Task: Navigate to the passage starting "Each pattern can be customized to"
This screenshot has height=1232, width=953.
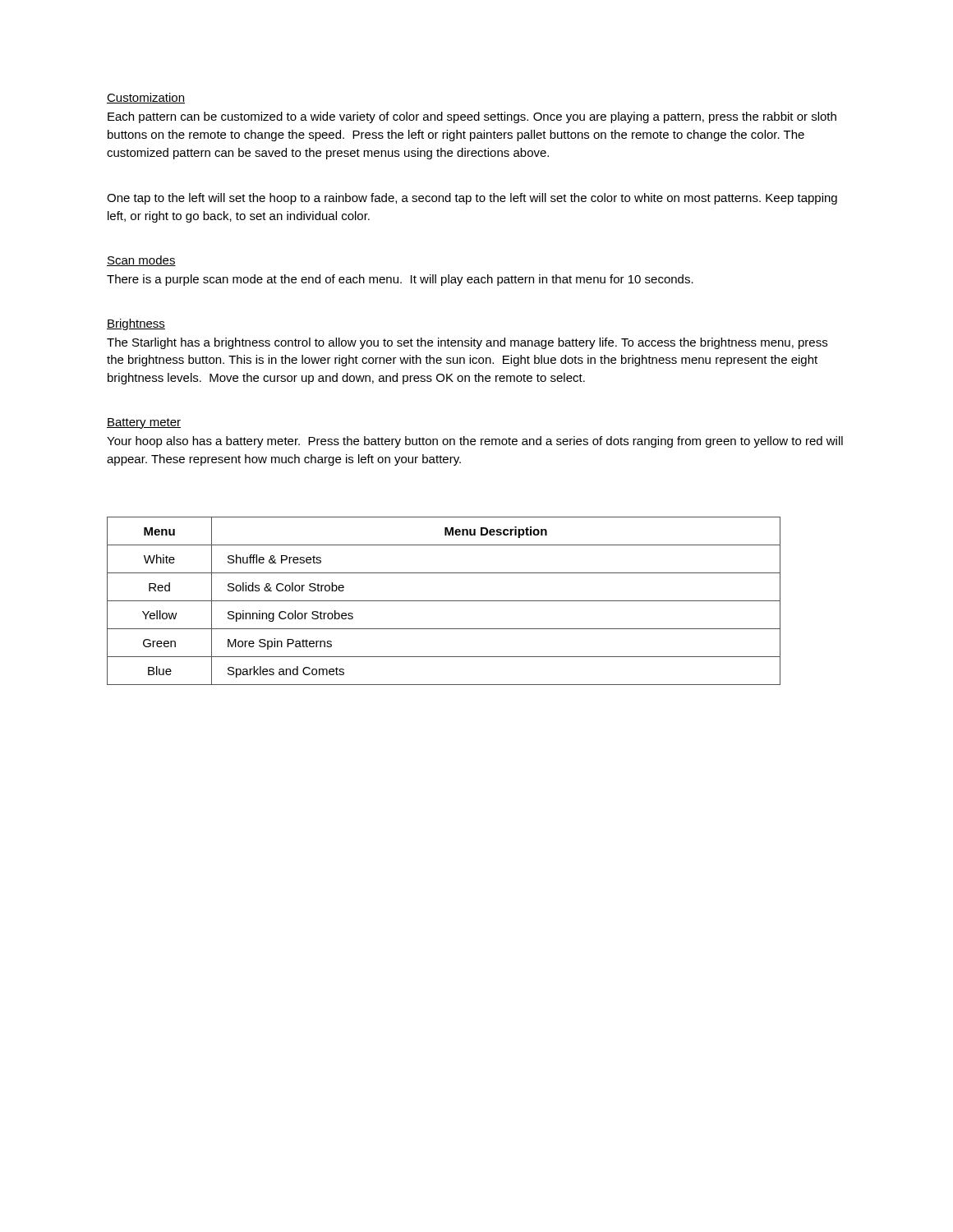Action: tap(472, 134)
